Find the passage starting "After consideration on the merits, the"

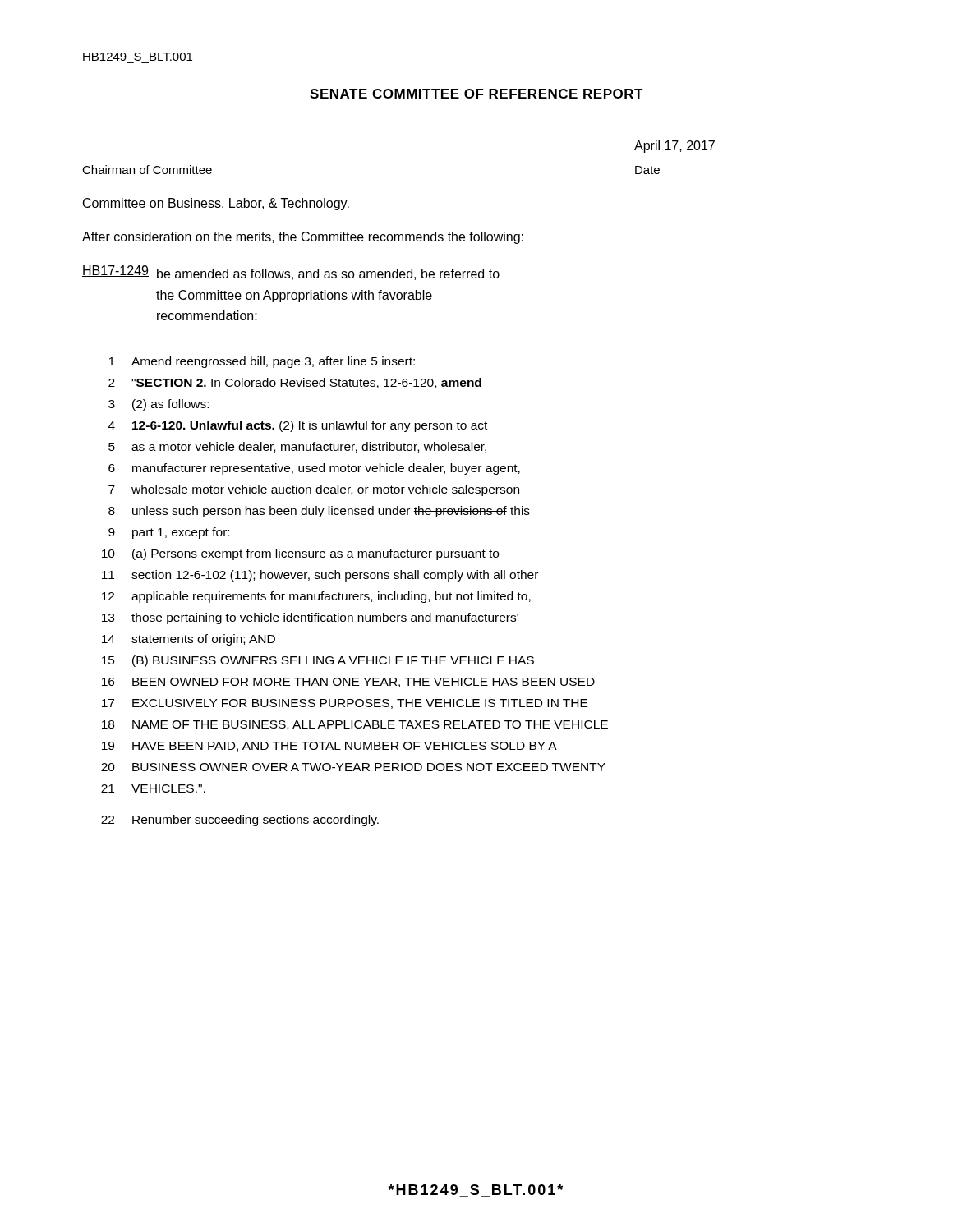pos(303,237)
